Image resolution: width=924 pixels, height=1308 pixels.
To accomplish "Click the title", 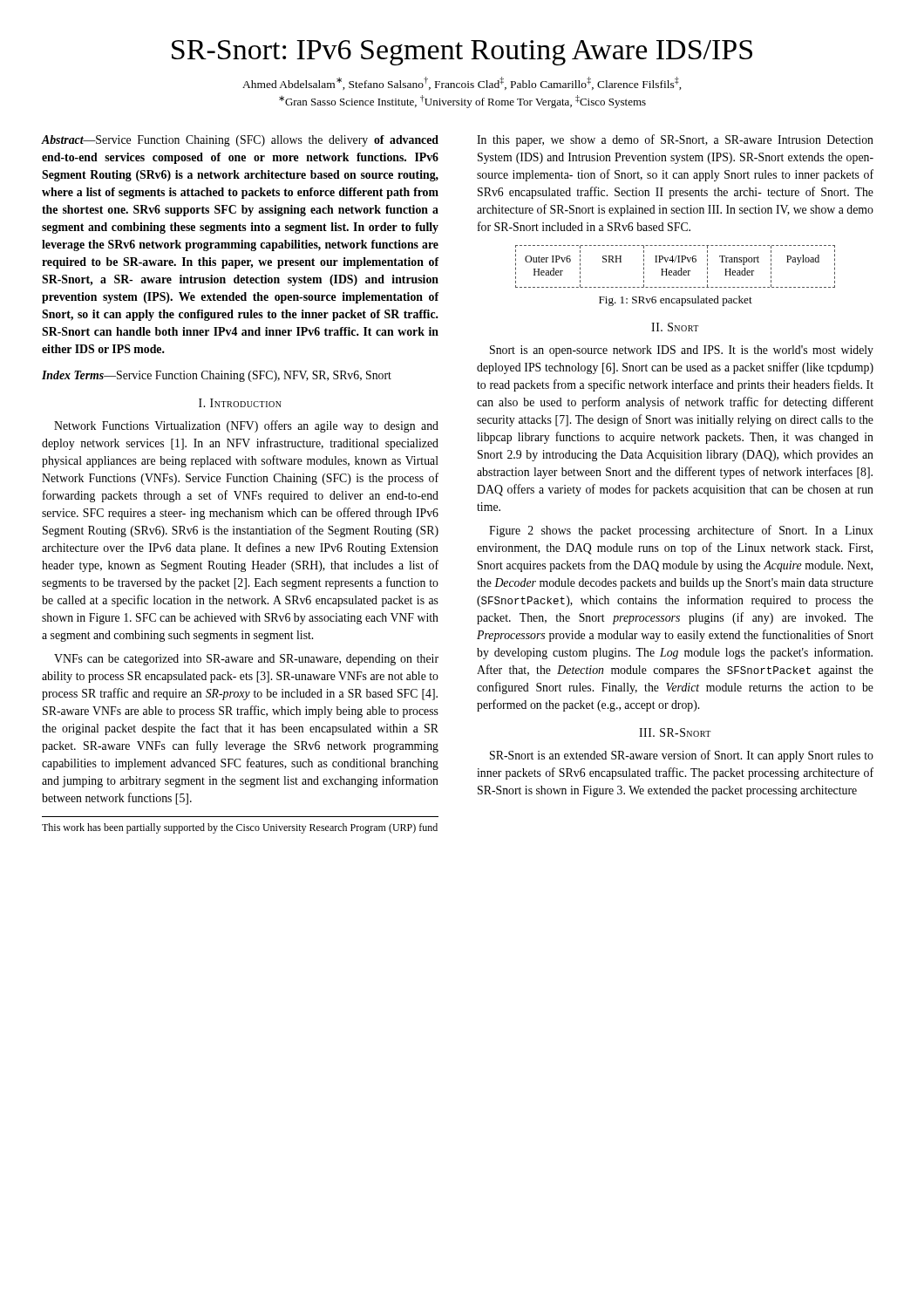I will click(462, 50).
